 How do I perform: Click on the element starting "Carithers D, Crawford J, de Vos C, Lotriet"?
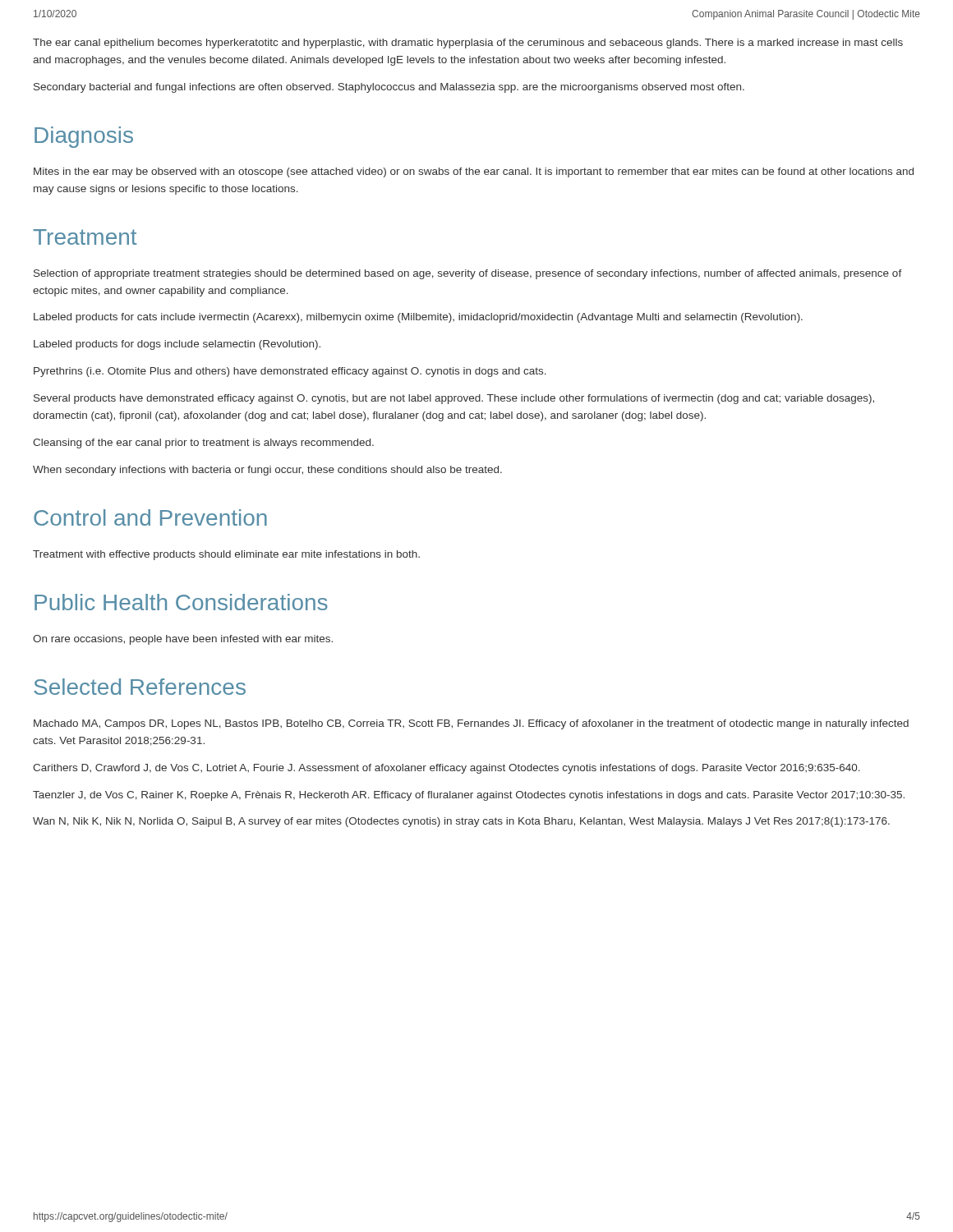(447, 767)
